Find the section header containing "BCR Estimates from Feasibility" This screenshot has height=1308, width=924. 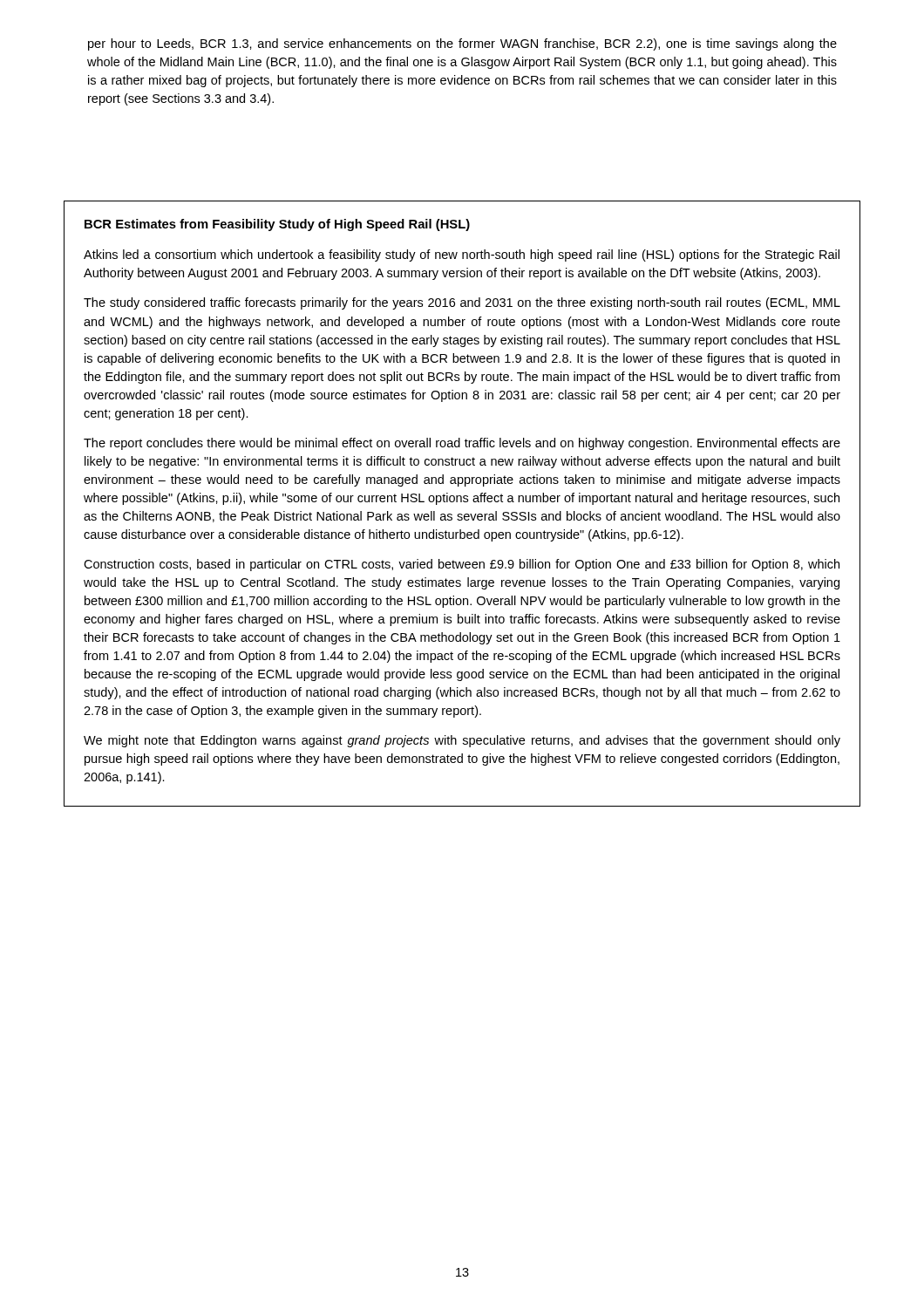point(277,224)
